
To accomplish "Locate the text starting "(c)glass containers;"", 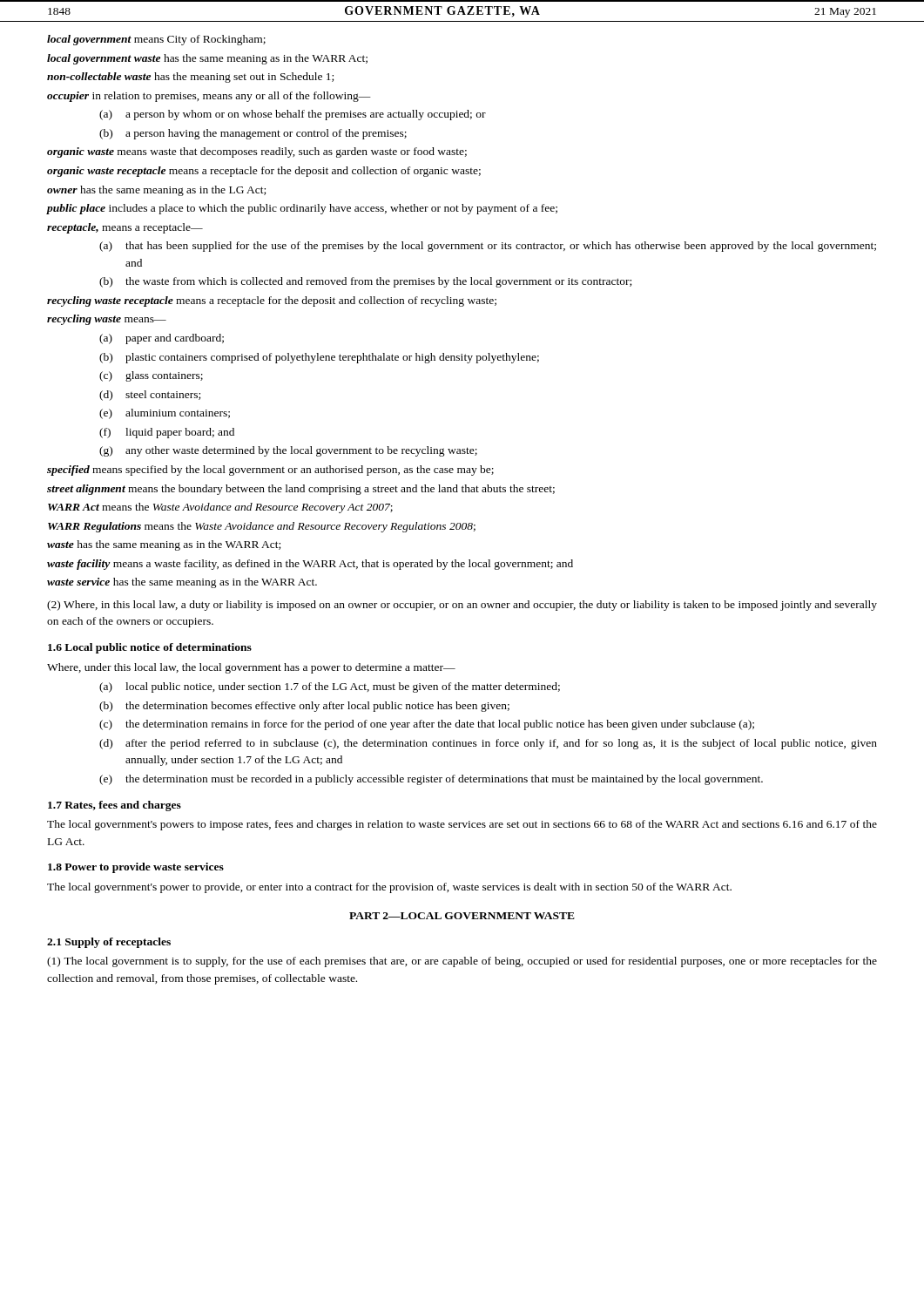I will 151,376.
